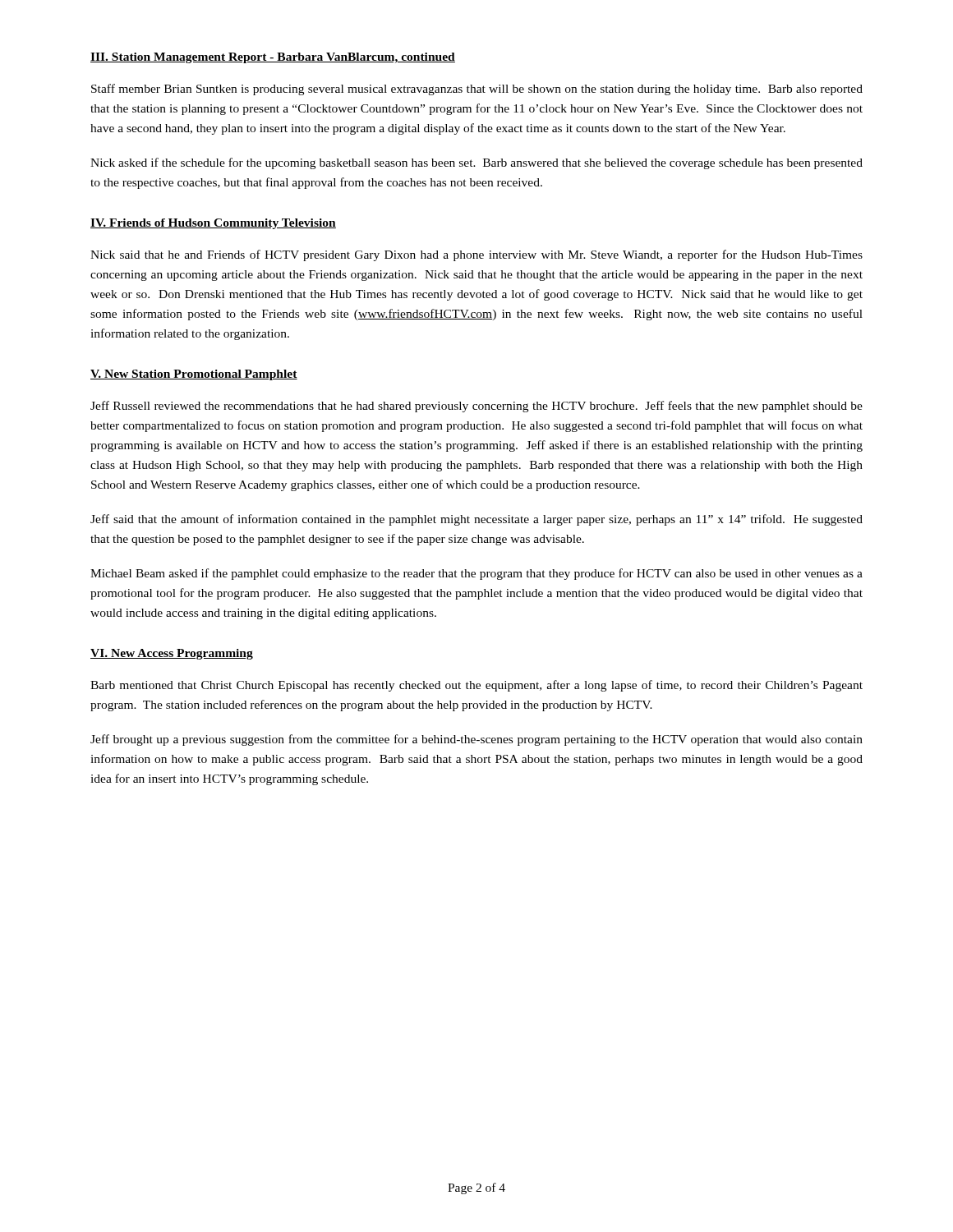This screenshot has width=953, height=1232.
Task: Locate the text block containing "Jeff brought up a previous"
Action: [x=476, y=759]
